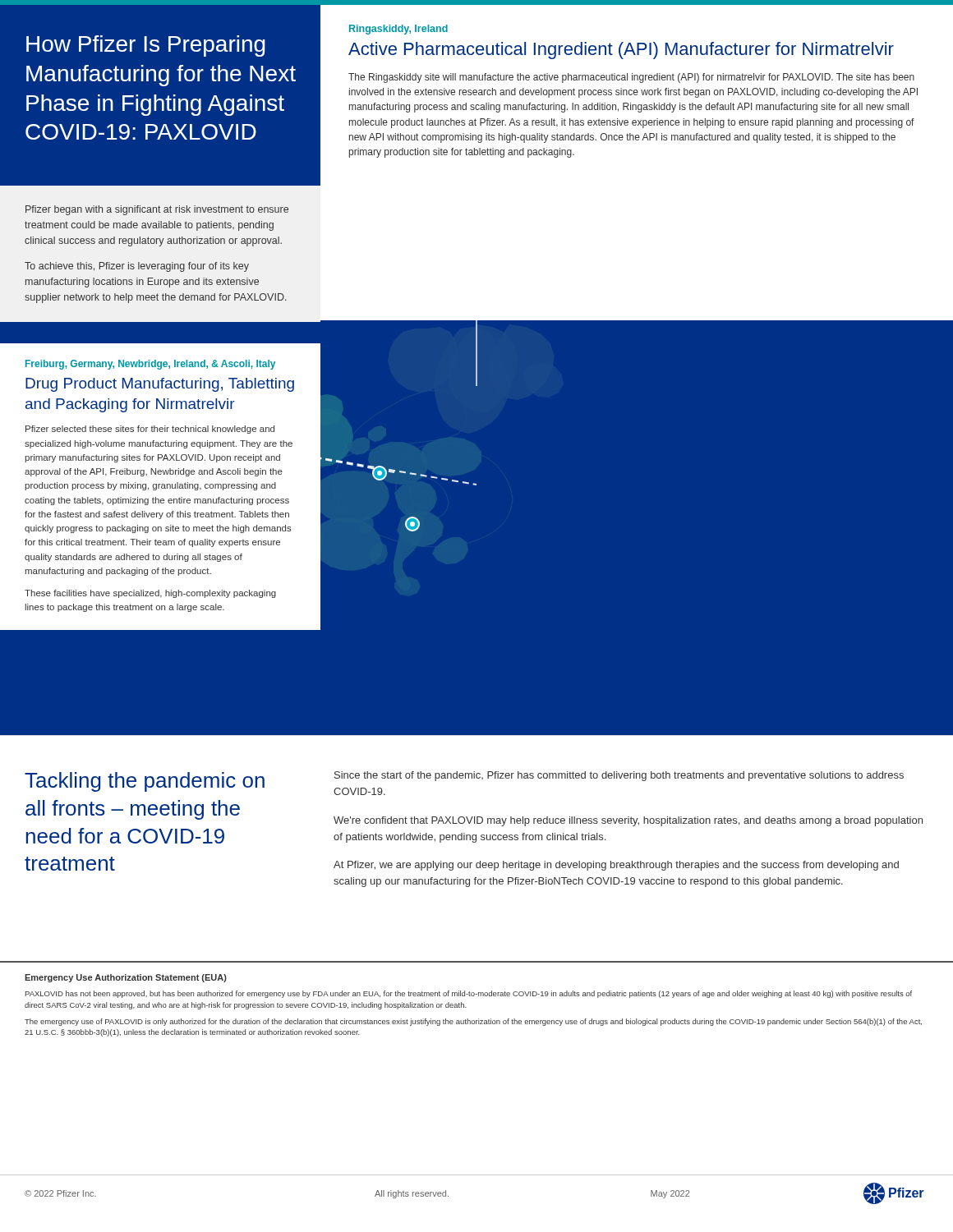Point to the block beginning "PAXLOVID has not been approved, but"
Screen dimensions: 1232x953
click(476, 1013)
